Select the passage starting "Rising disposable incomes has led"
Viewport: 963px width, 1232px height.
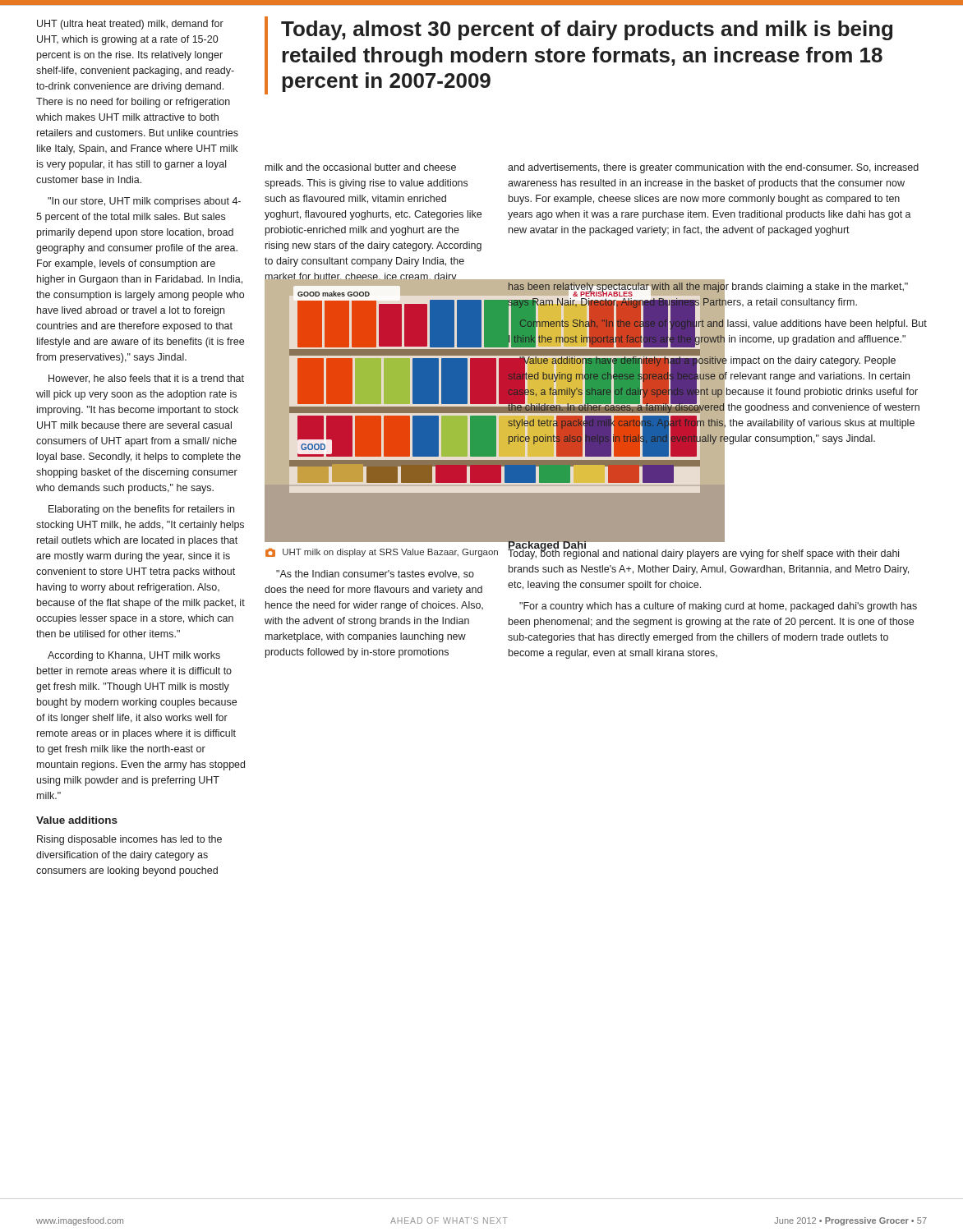141,855
